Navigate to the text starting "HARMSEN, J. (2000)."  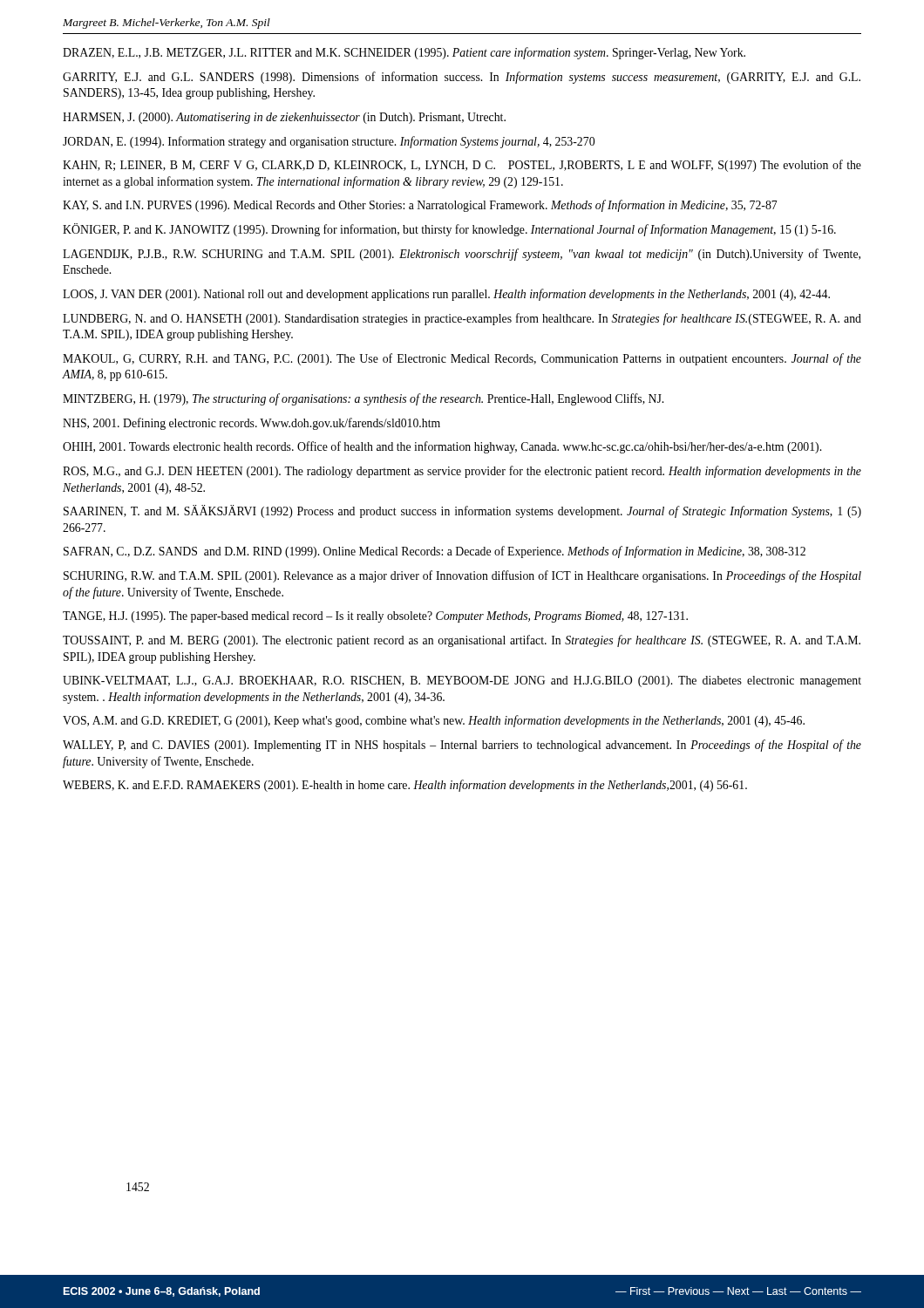(x=285, y=117)
